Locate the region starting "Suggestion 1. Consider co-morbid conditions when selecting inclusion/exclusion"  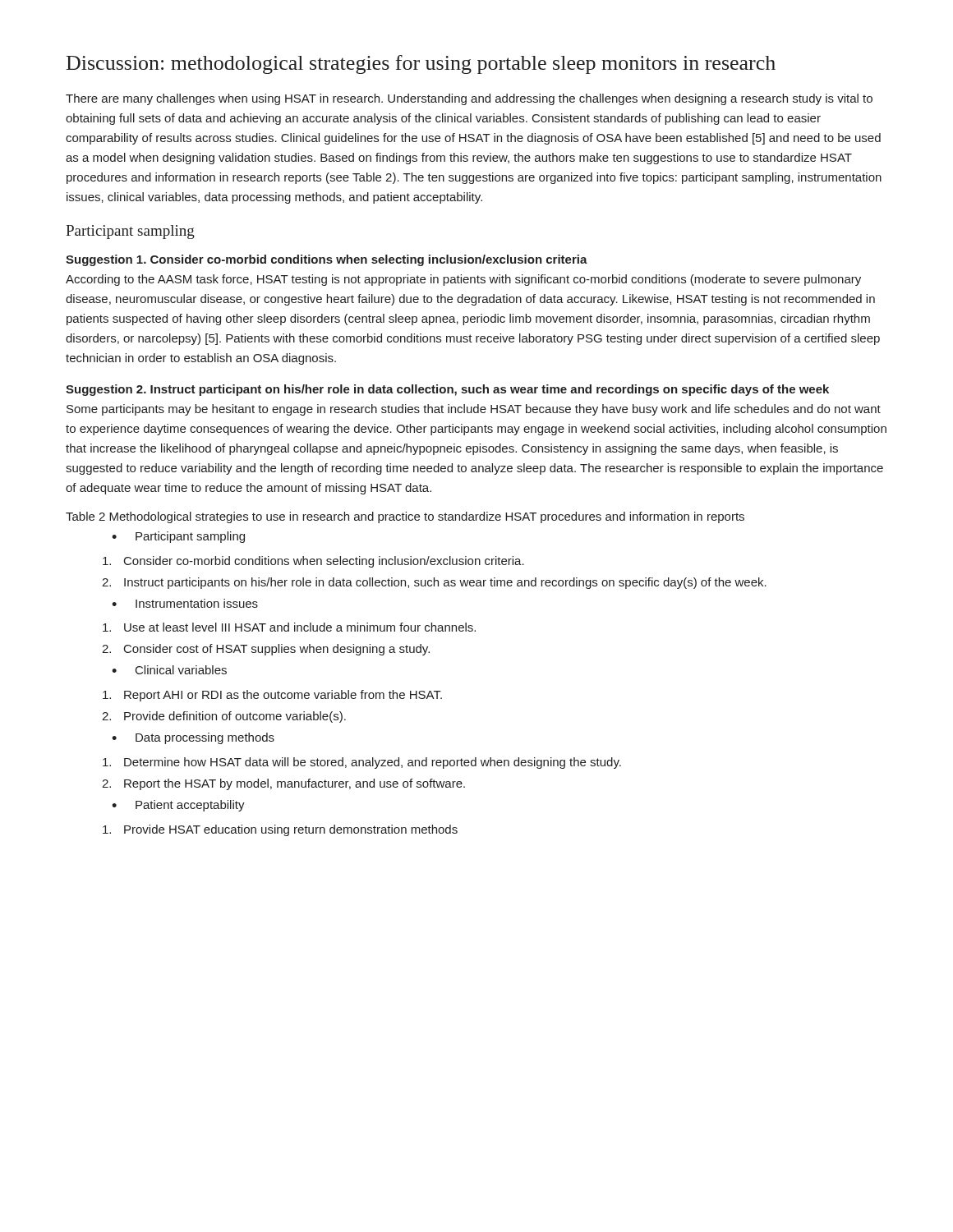pyautogui.click(x=476, y=309)
